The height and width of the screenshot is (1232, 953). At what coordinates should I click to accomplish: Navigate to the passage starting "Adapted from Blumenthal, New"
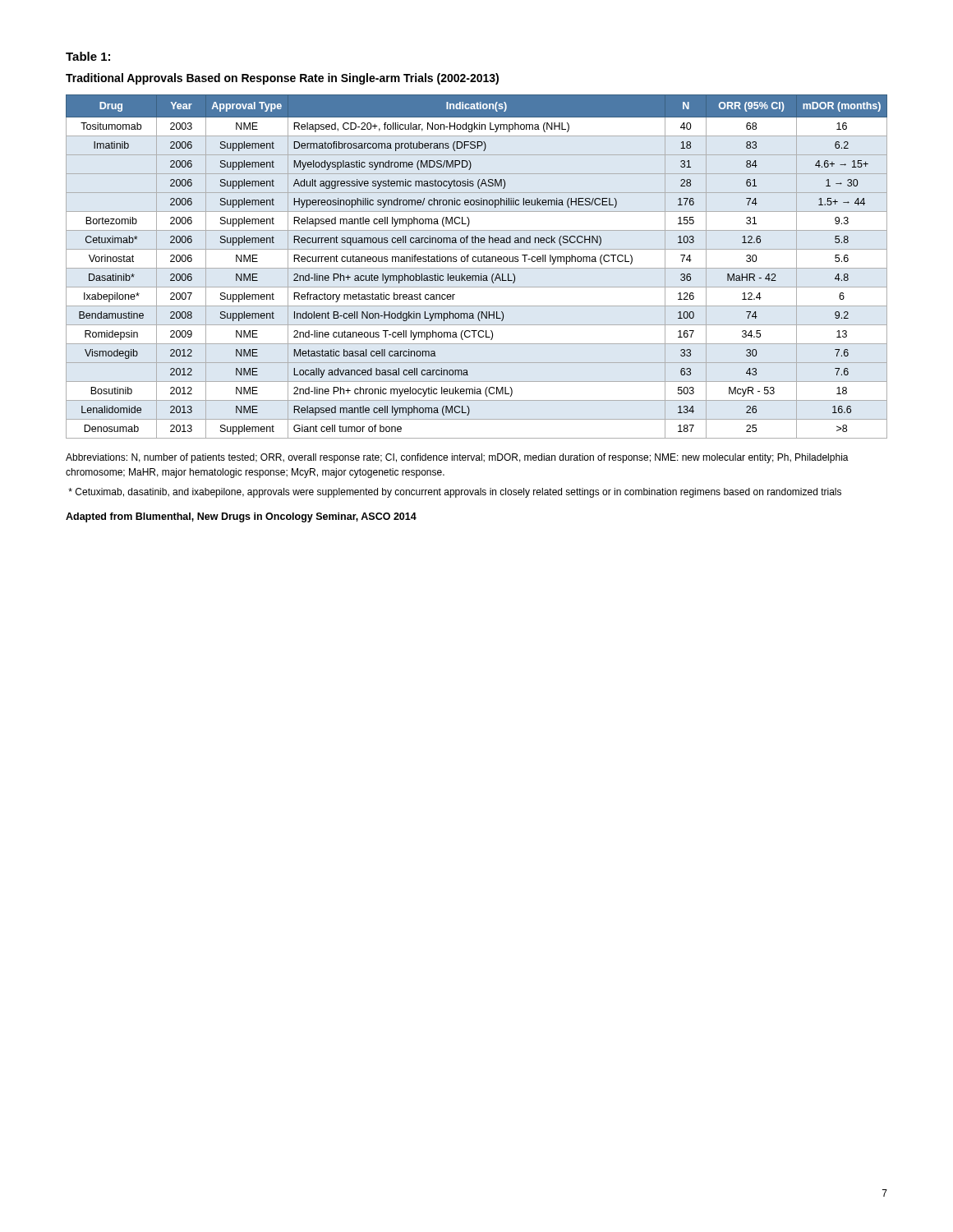(x=241, y=517)
